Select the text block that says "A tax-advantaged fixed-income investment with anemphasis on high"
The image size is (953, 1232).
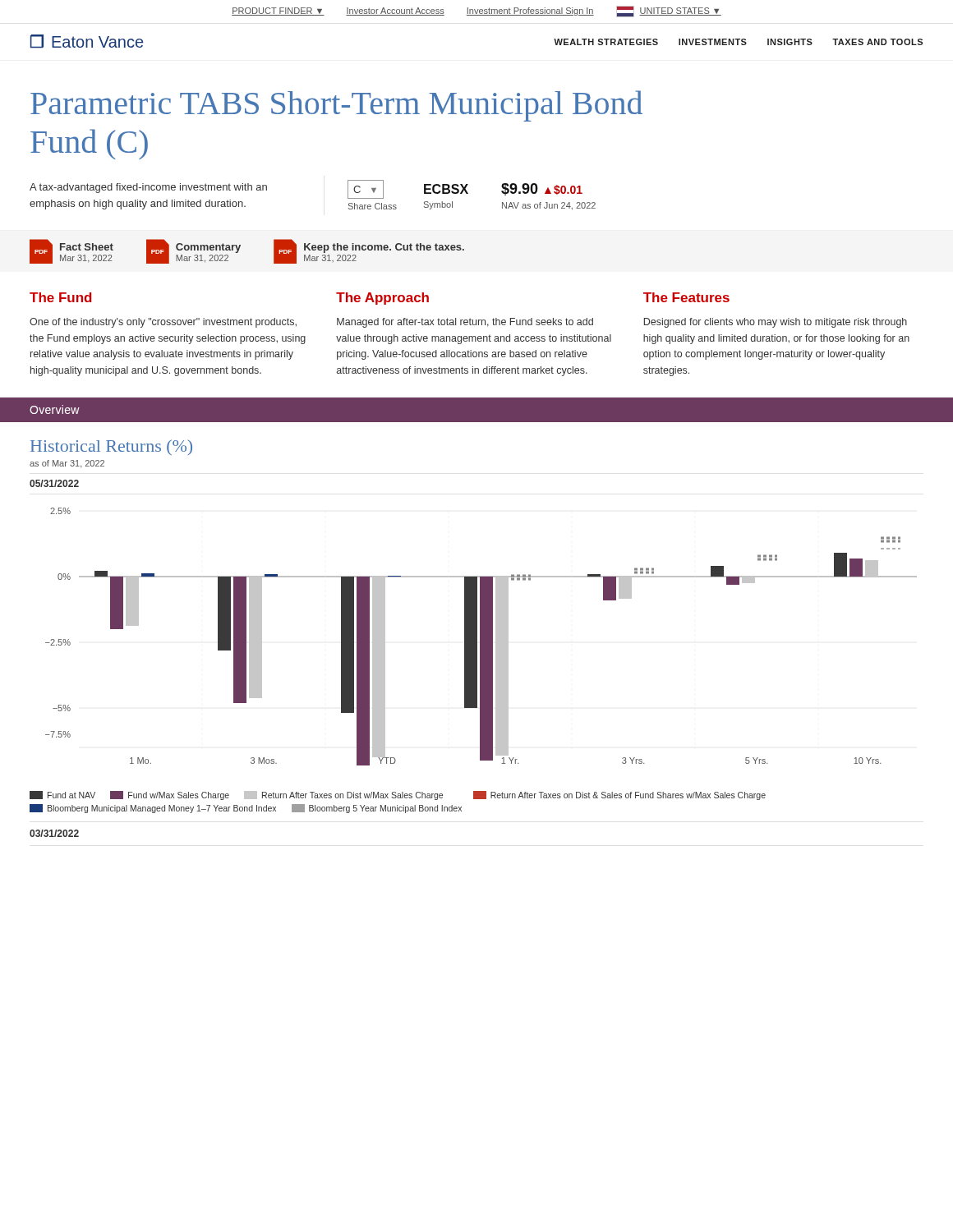click(x=149, y=195)
